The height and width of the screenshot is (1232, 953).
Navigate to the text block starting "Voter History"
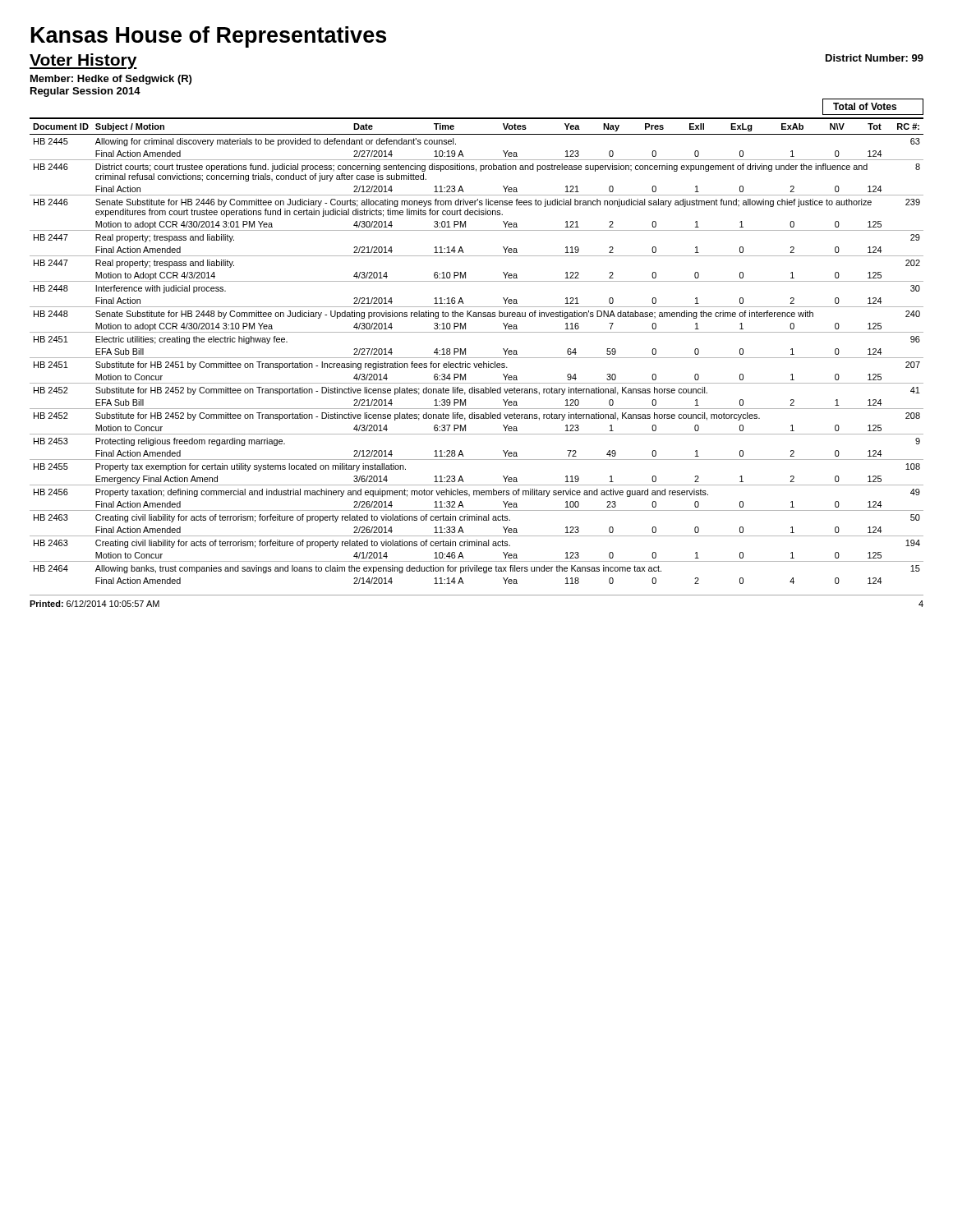(83, 60)
